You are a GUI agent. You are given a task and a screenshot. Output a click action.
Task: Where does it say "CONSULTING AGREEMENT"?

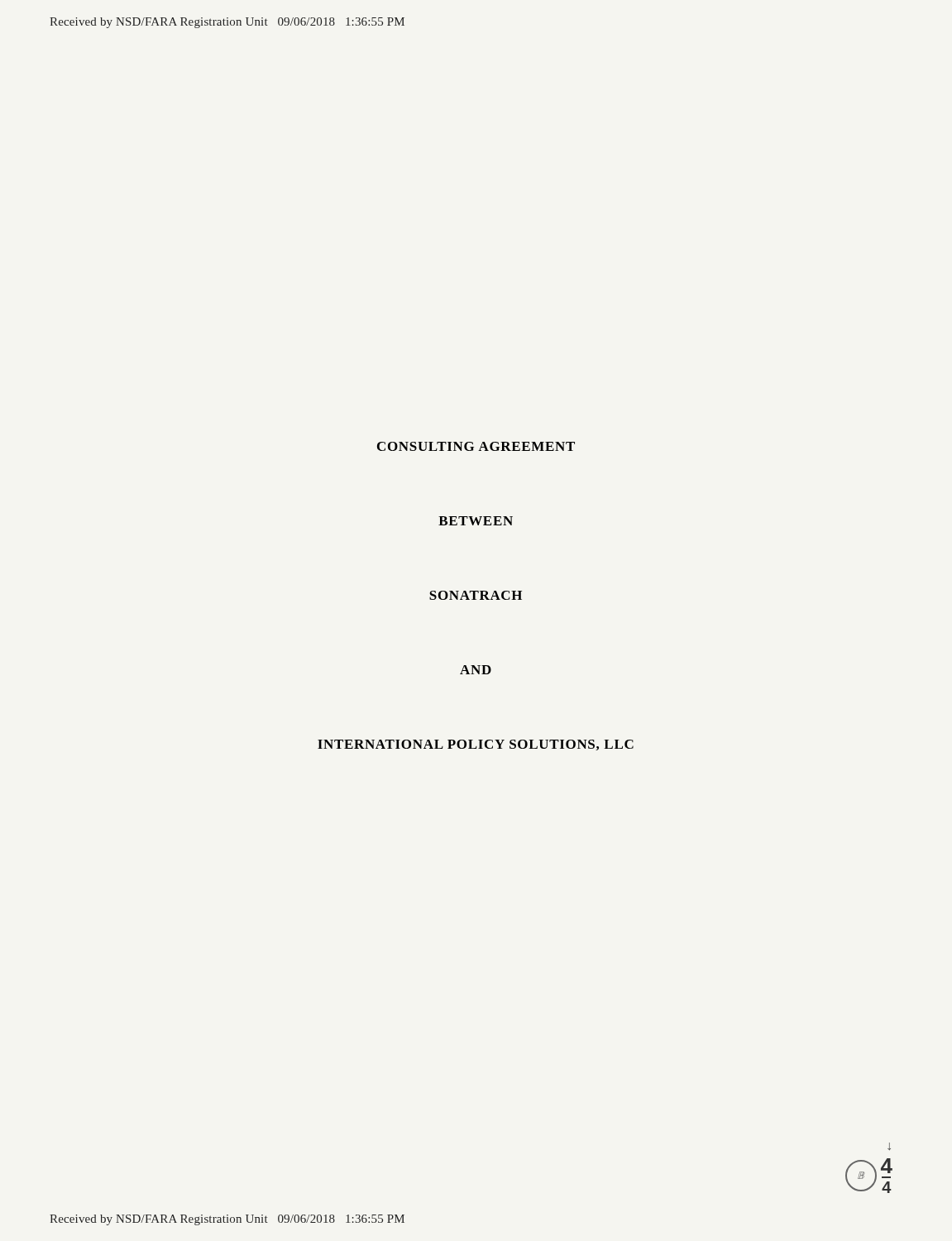(476, 446)
